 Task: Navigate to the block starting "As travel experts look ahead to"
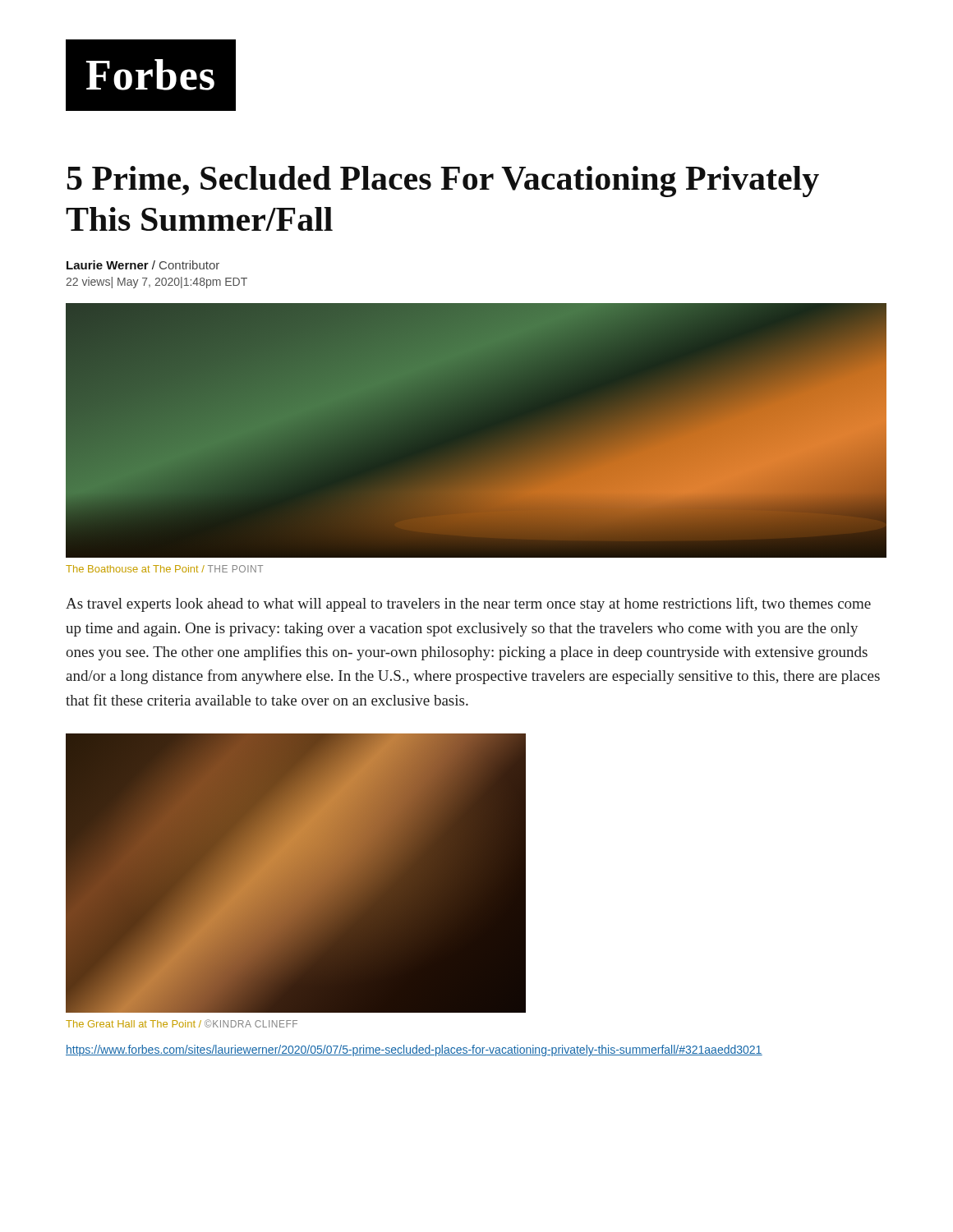tap(476, 652)
